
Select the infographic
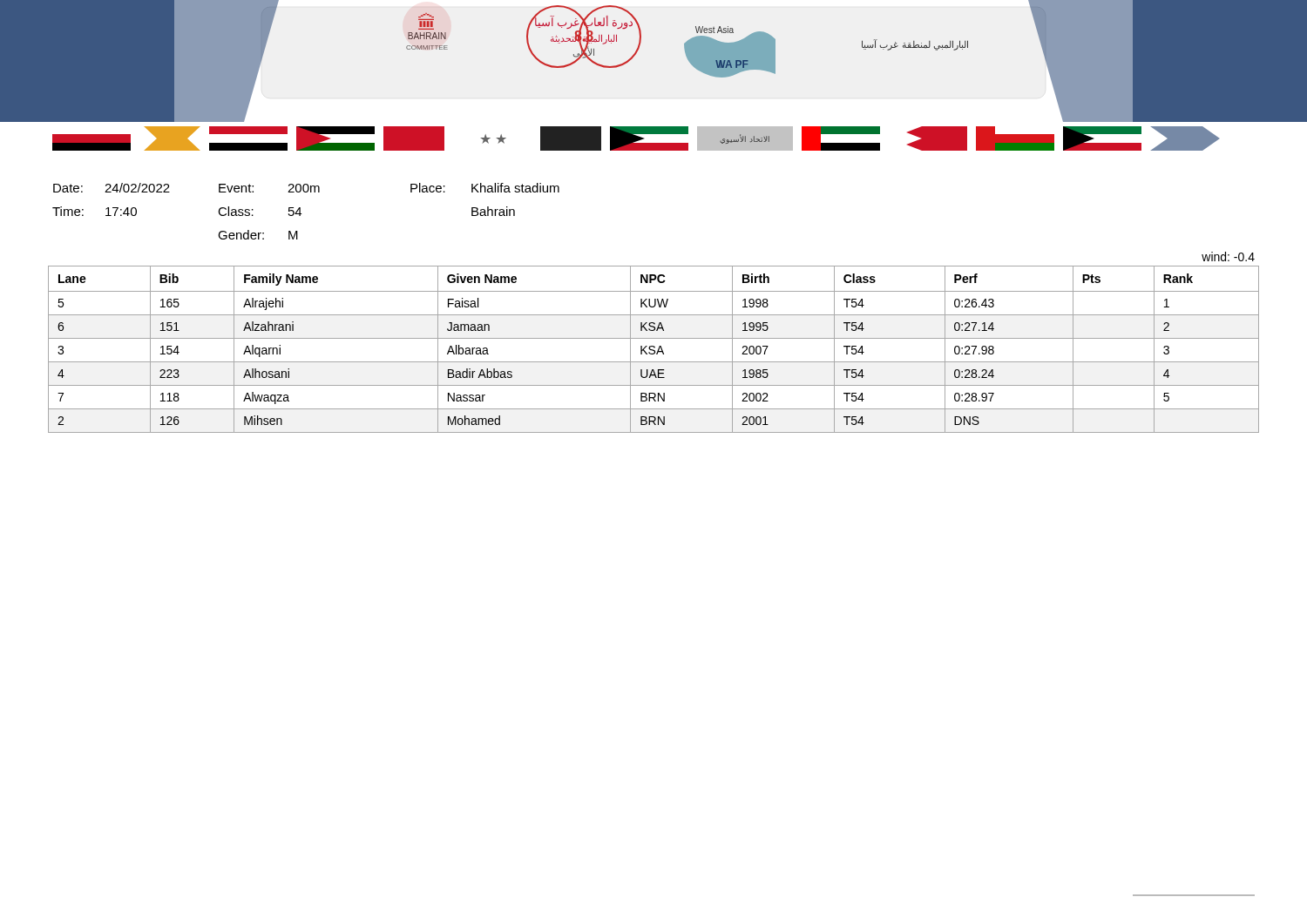coord(654,139)
